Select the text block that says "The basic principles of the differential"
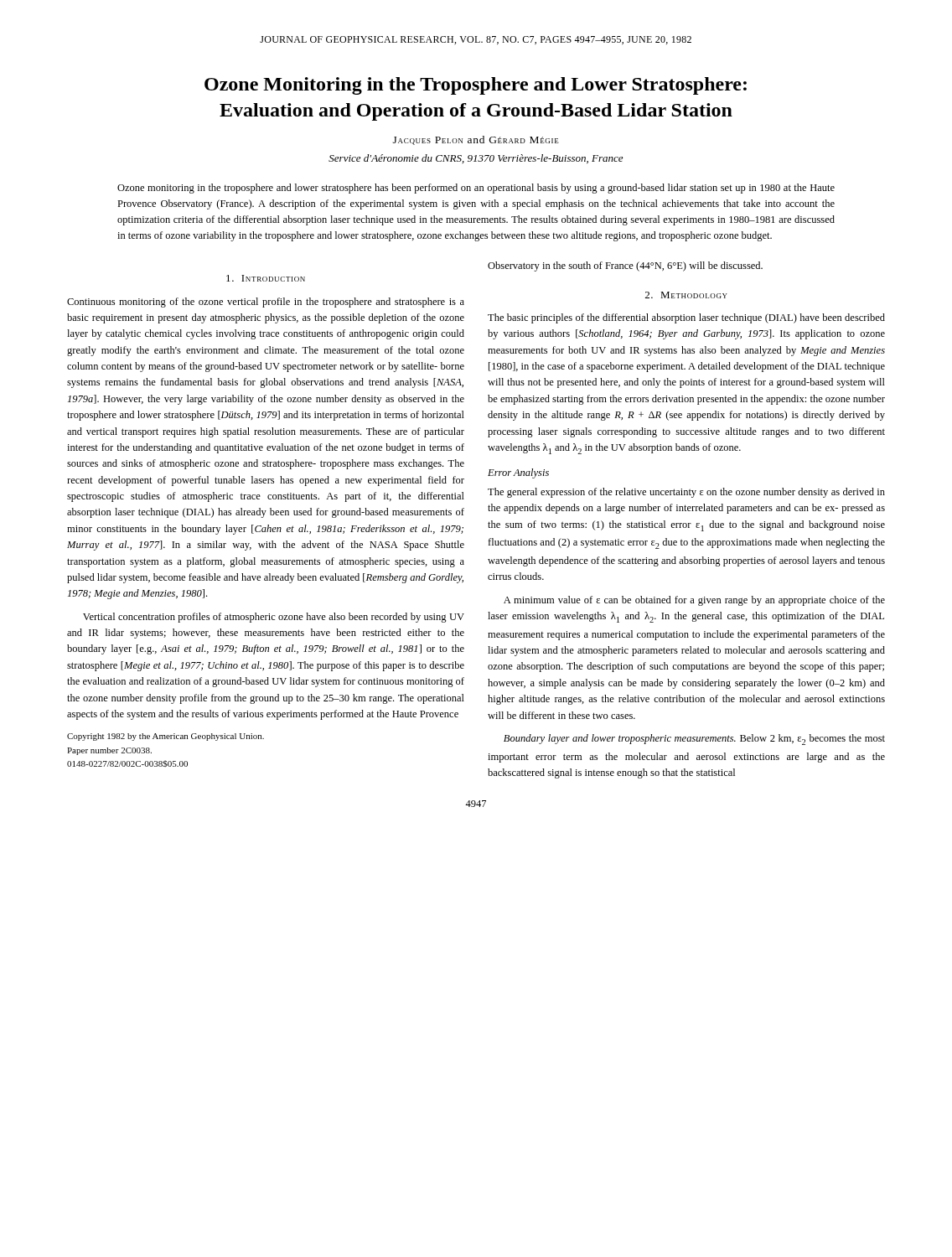The image size is (952, 1257). click(686, 384)
